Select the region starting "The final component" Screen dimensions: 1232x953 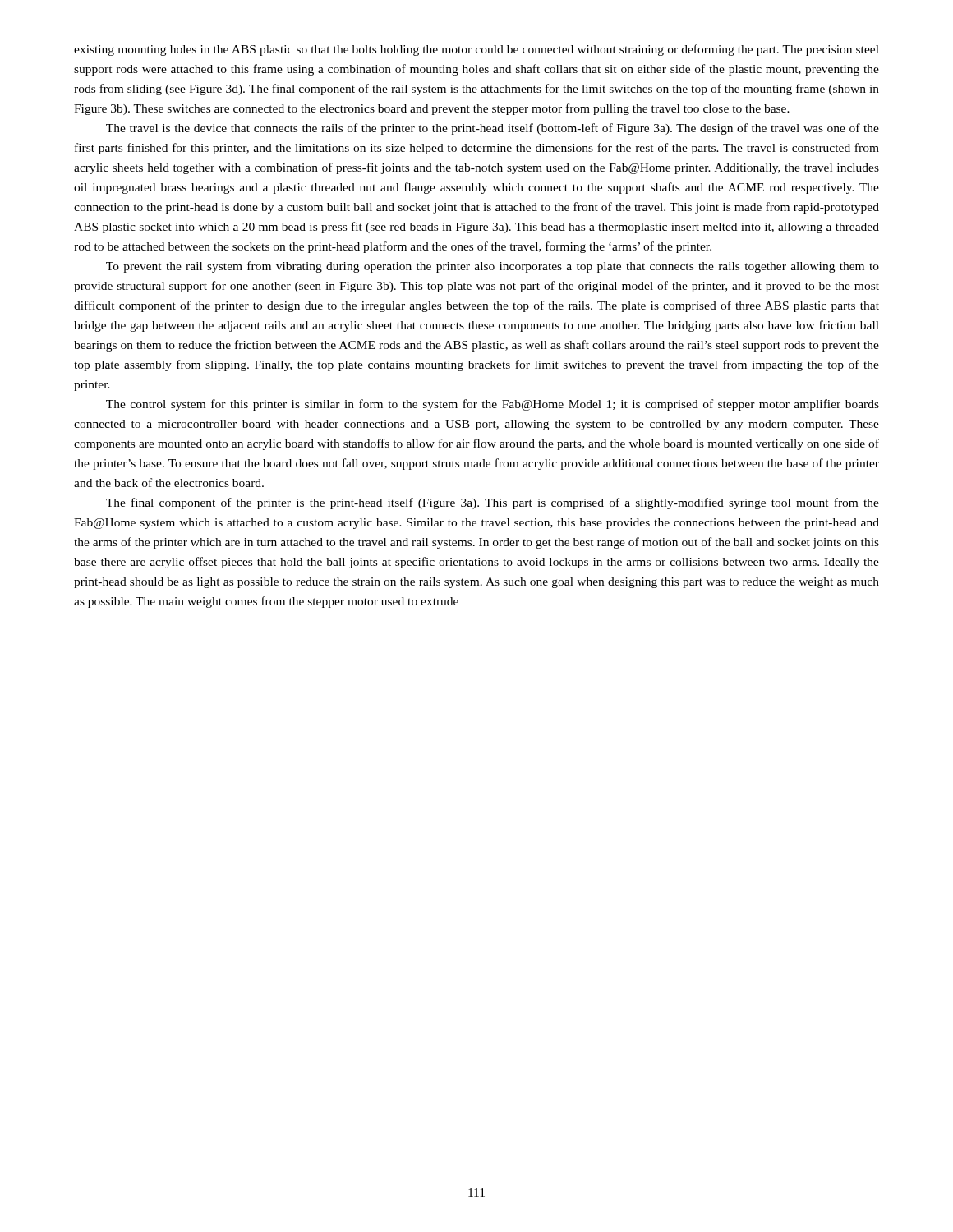point(476,552)
